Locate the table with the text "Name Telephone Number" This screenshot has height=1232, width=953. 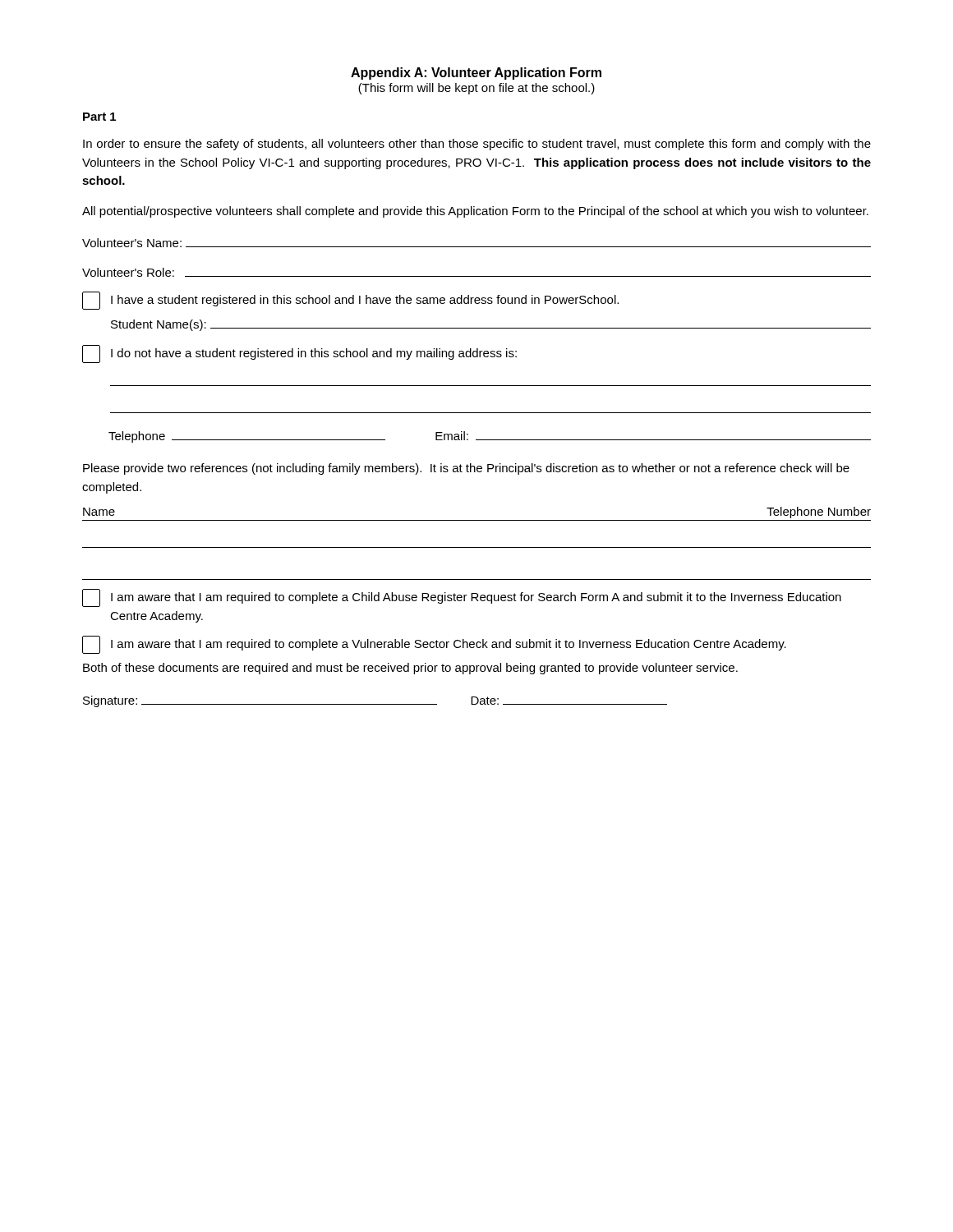pos(476,542)
